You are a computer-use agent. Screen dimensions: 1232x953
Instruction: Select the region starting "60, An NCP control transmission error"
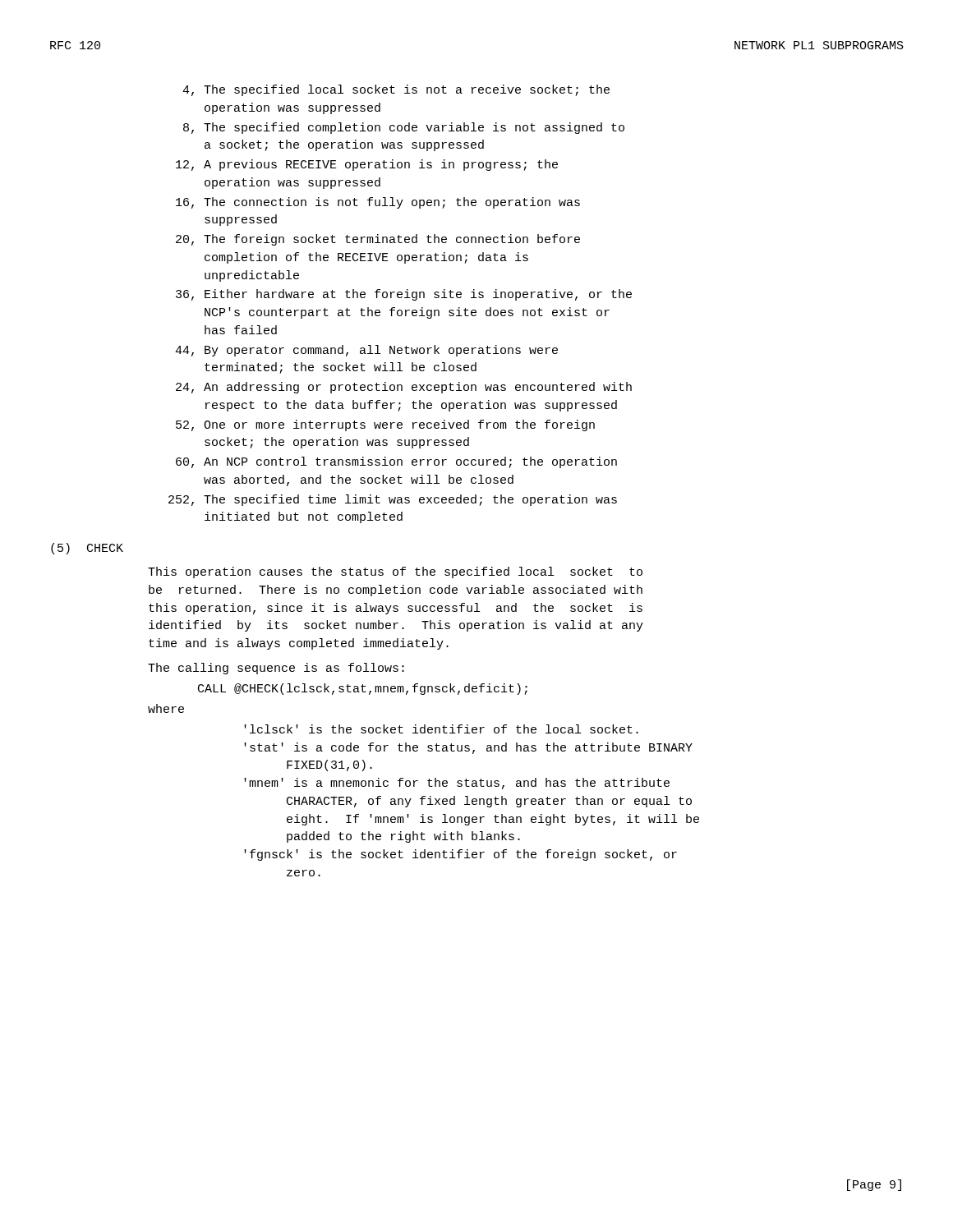[526, 472]
